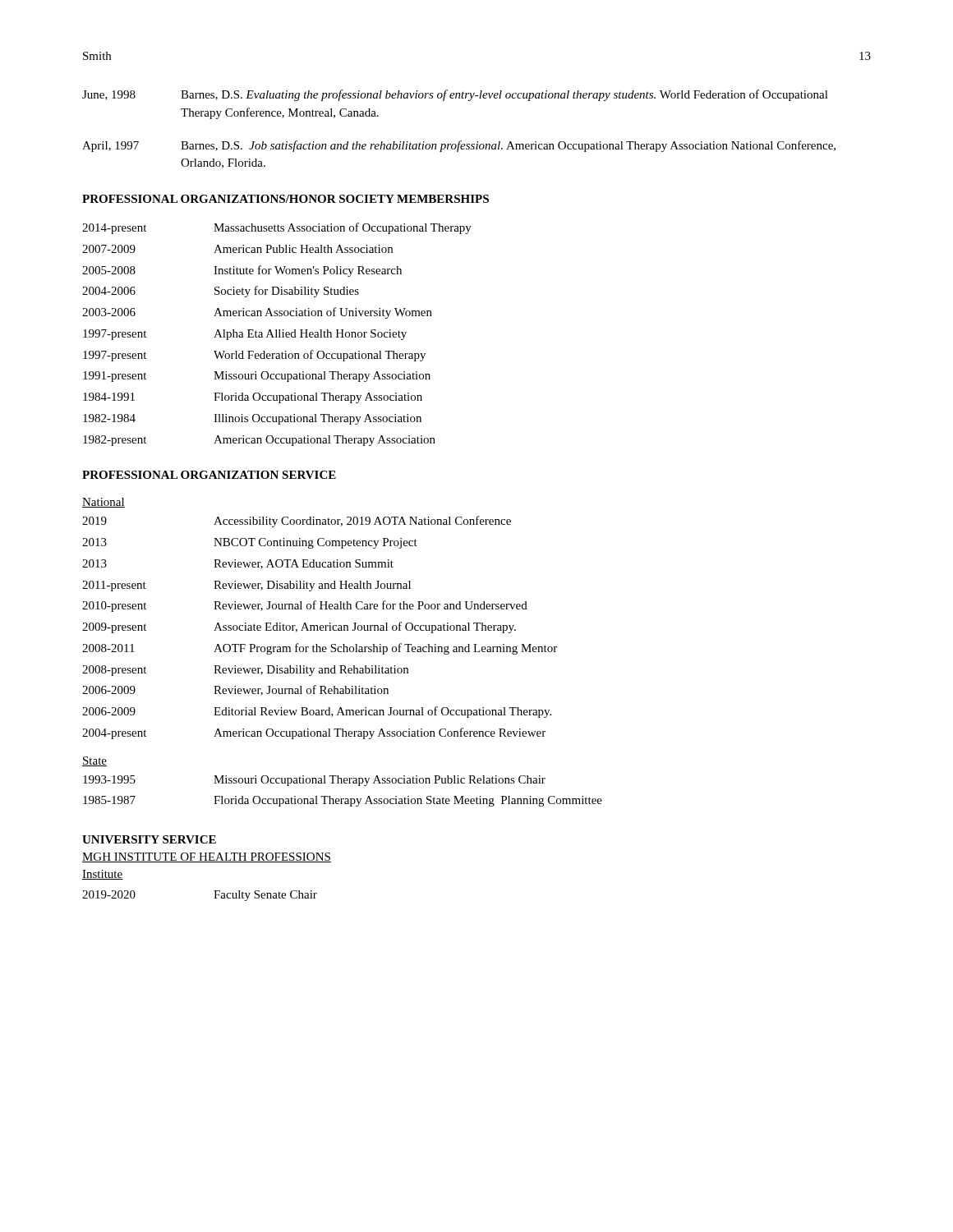Find the list item containing "2009-present Associate Editor,"
The width and height of the screenshot is (953, 1232).
[x=476, y=627]
